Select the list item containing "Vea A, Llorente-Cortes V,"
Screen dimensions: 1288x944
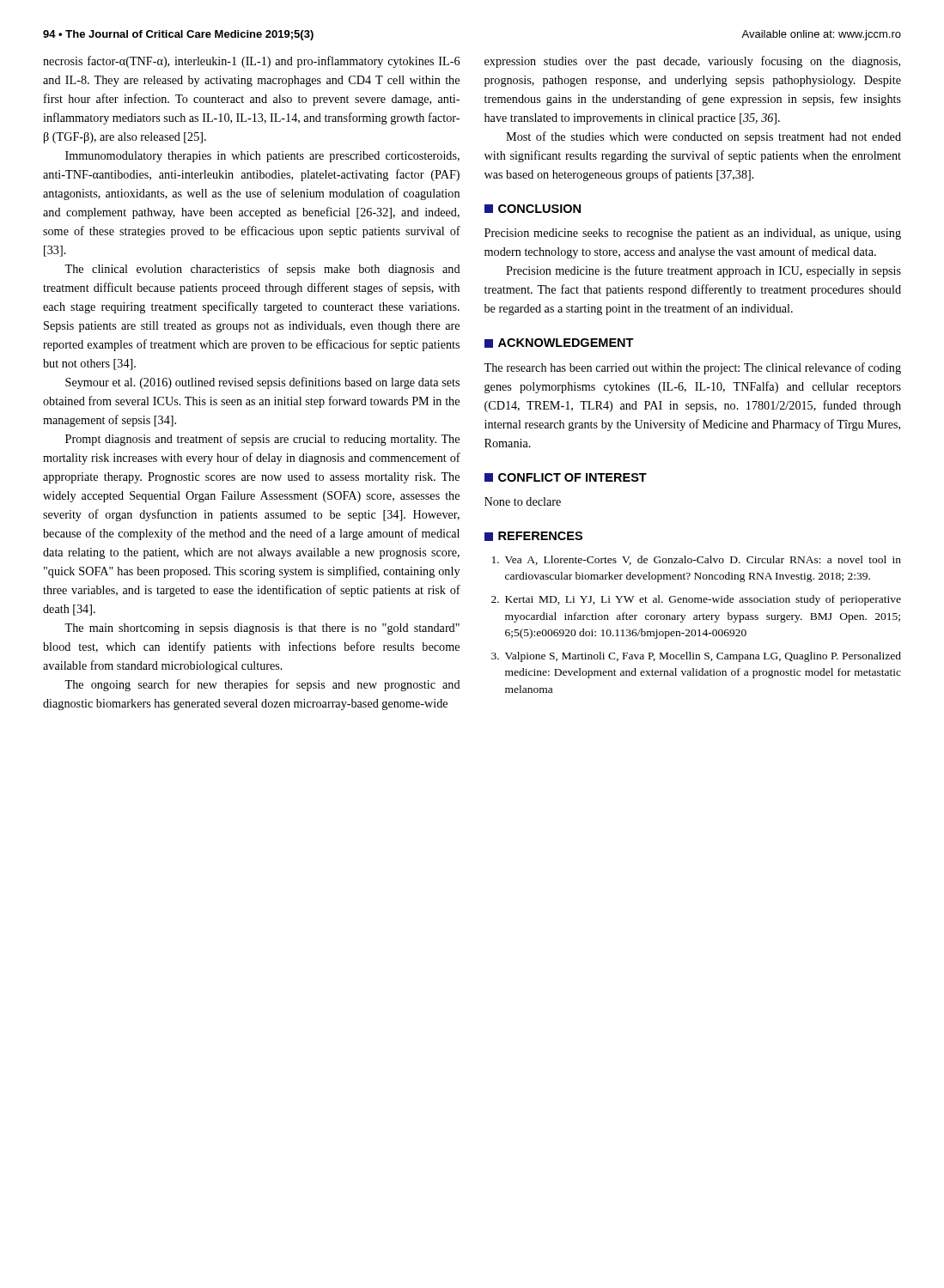click(693, 568)
